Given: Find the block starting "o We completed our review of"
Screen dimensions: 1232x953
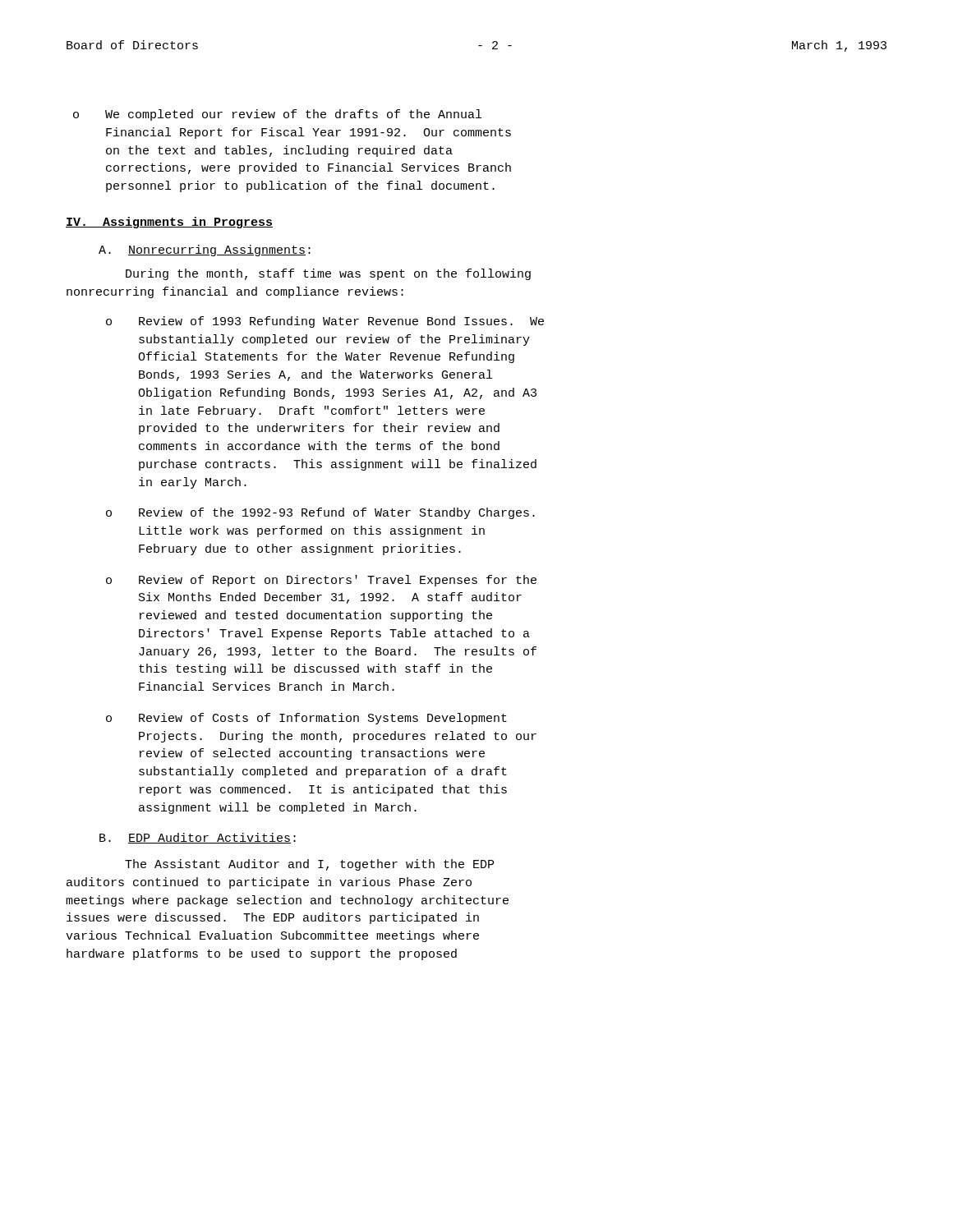Looking at the screenshot, I should [x=277, y=115].
